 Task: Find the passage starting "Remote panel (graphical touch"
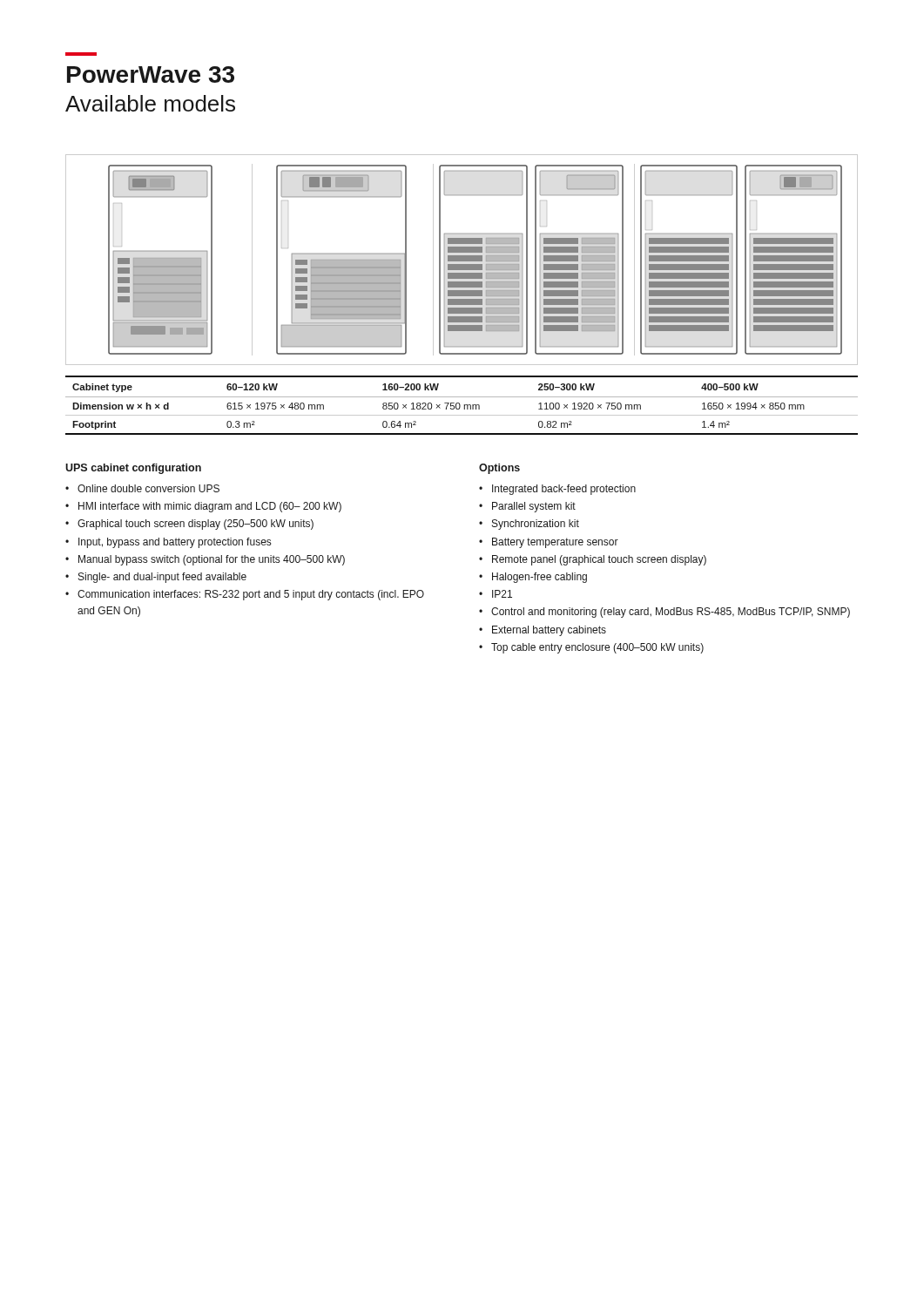click(x=668, y=560)
